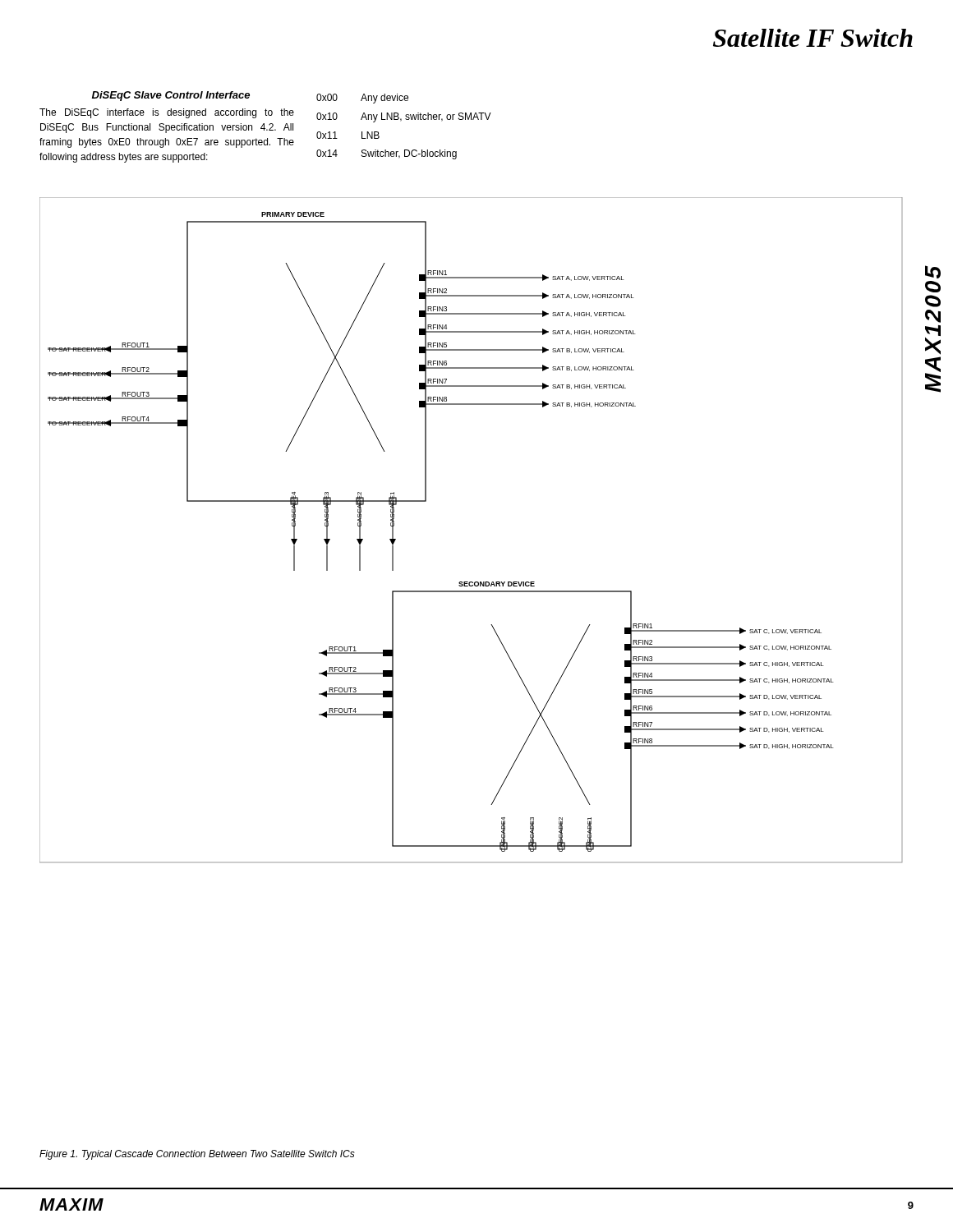
Task: Find the caption containing "Figure 1. Typical Cascade Connection"
Action: (197, 1154)
